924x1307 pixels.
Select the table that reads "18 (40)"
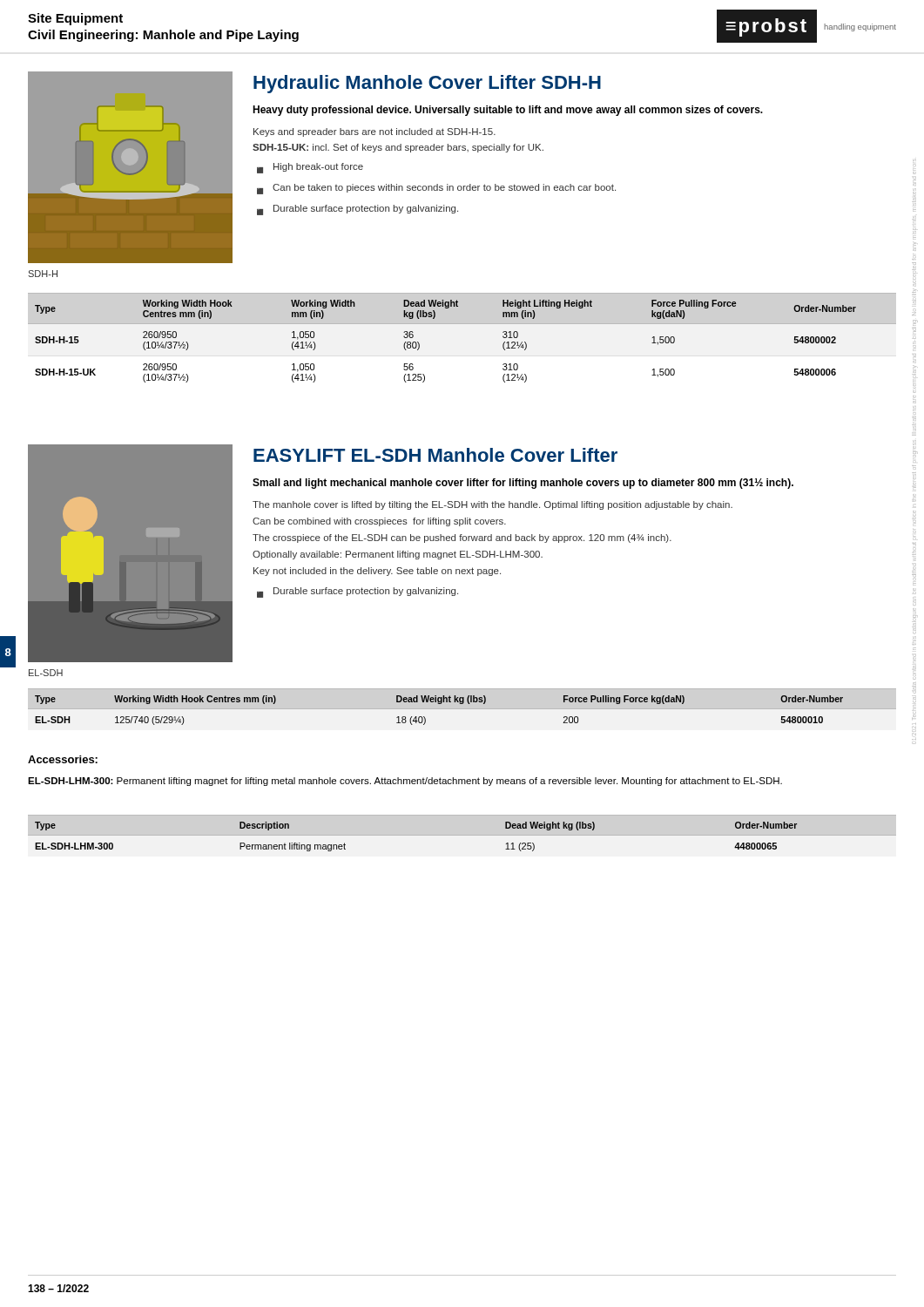[x=462, y=709]
